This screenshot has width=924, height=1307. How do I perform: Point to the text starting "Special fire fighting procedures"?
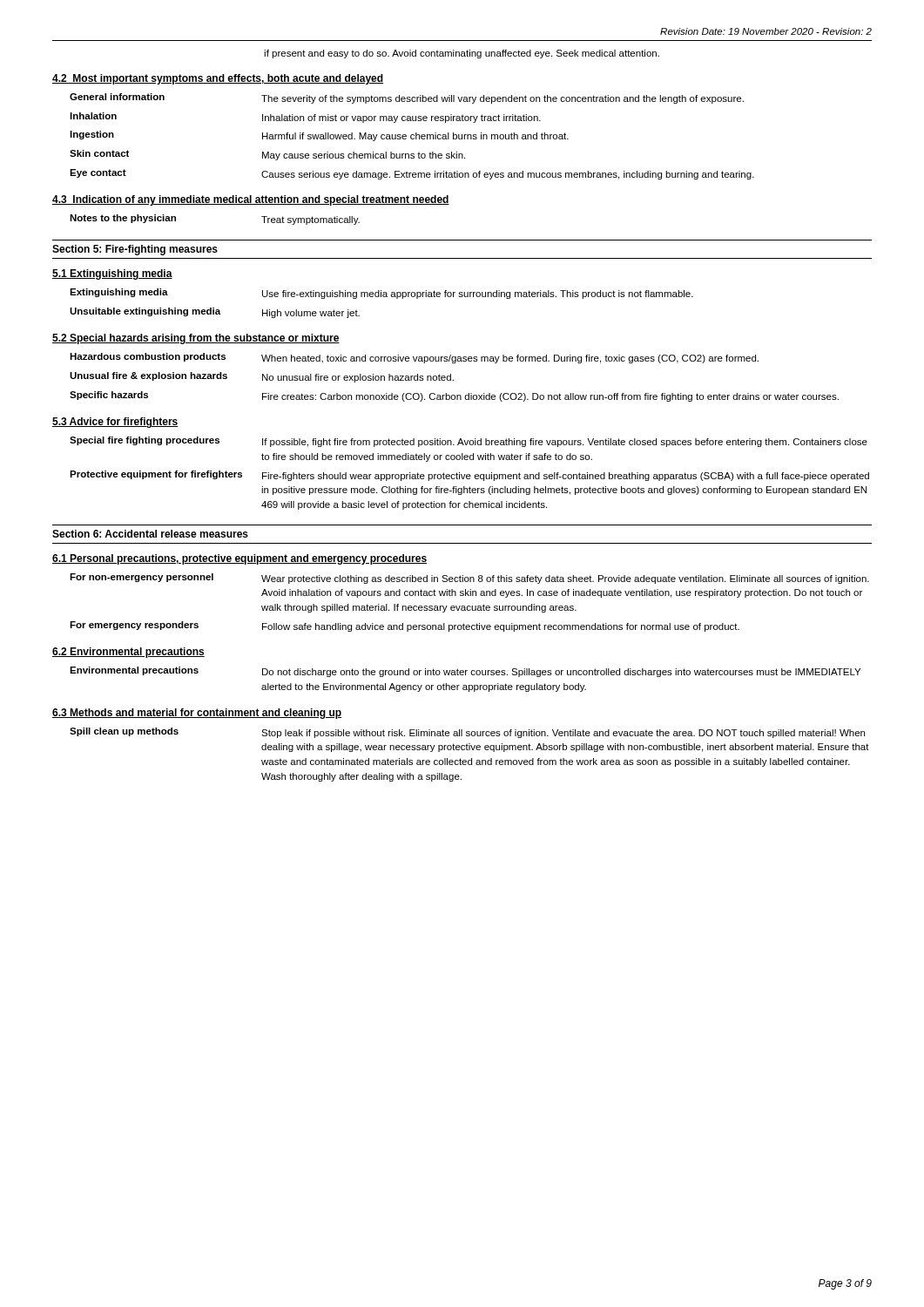[462, 450]
